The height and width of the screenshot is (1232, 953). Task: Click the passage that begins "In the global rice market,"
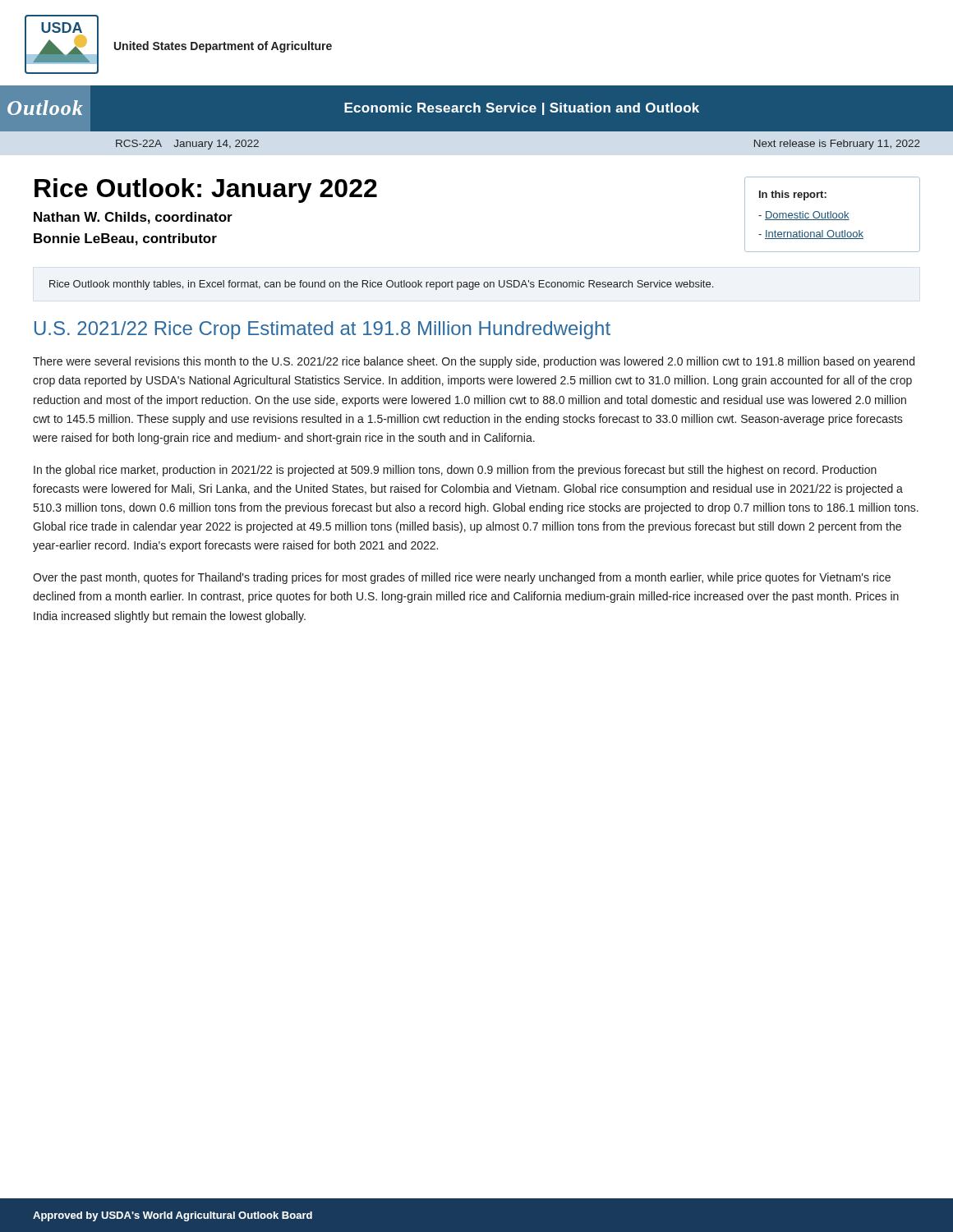(476, 508)
